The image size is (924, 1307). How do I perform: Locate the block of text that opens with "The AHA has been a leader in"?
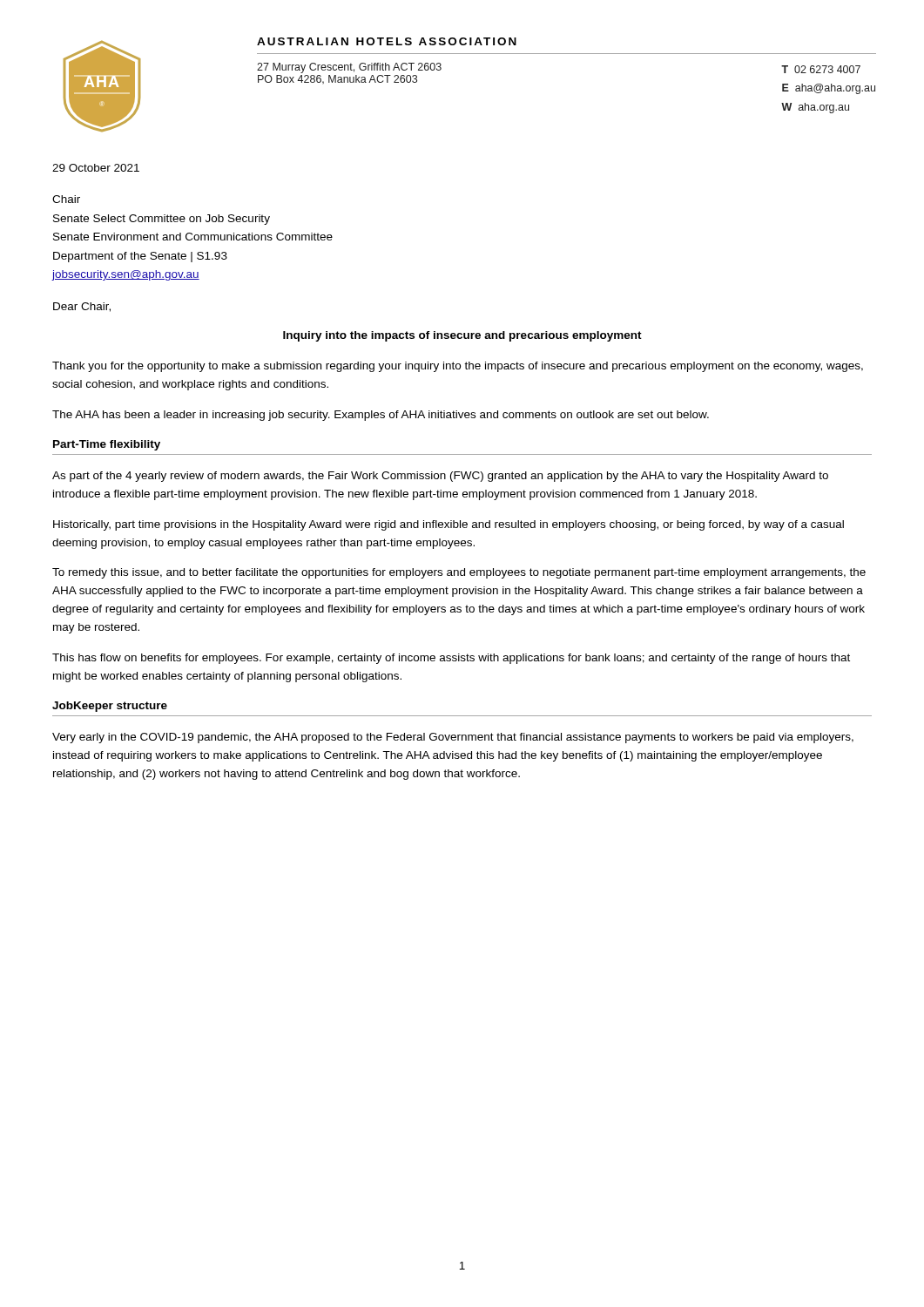(381, 414)
